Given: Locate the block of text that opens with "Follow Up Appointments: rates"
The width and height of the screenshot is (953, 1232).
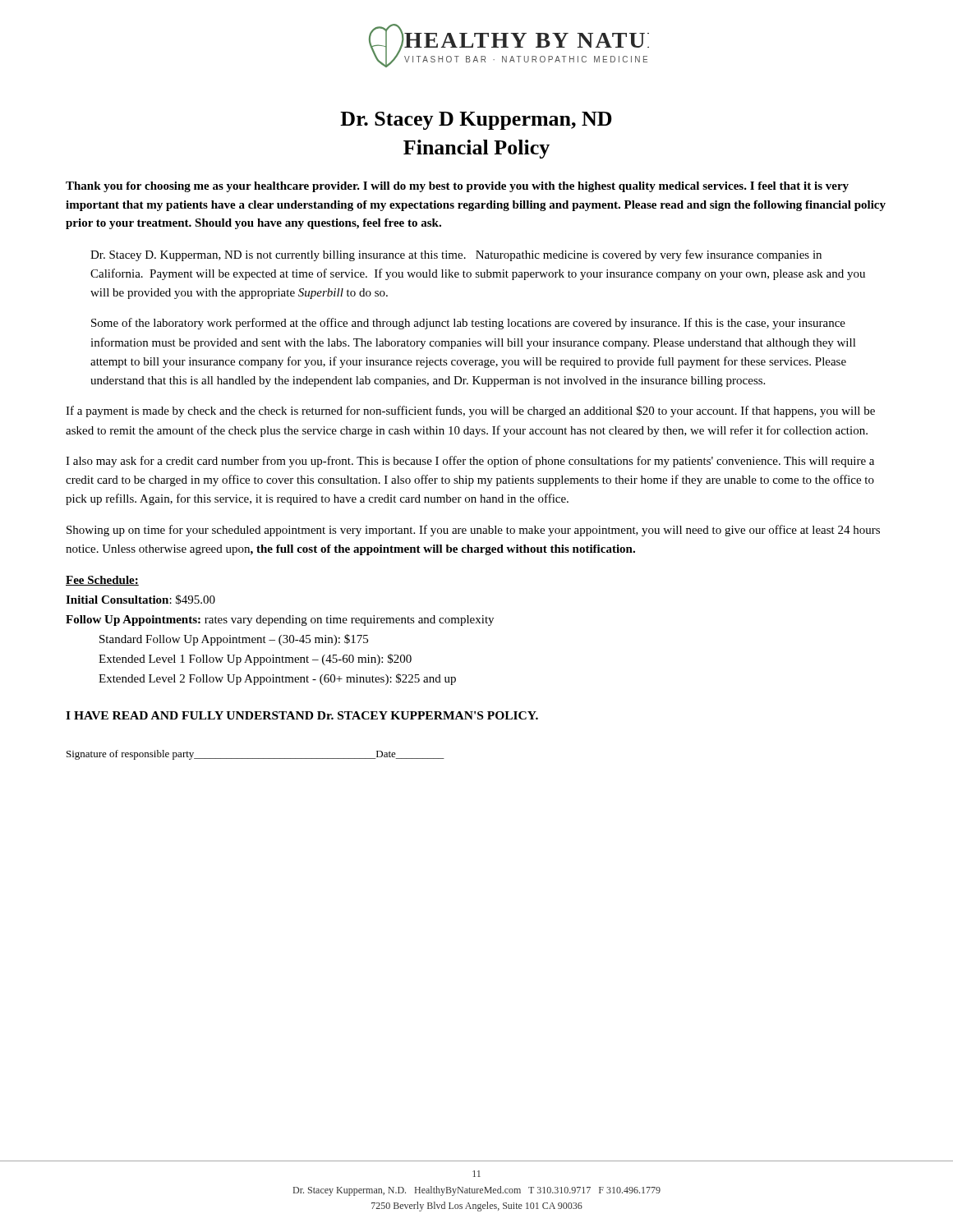Looking at the screenshot, I should tap(280, 649).
